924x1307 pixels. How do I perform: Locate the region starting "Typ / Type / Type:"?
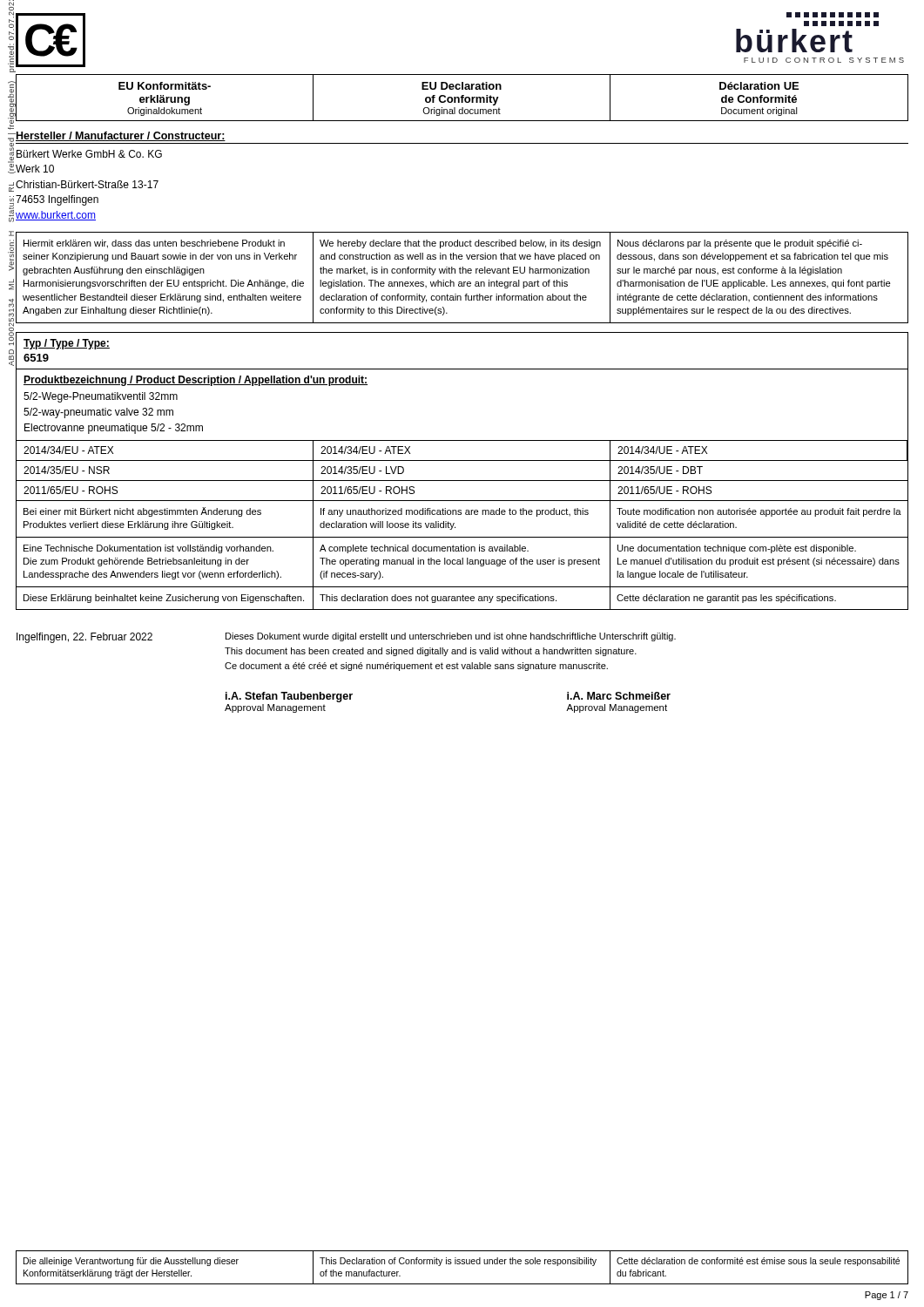coord(66,343)
